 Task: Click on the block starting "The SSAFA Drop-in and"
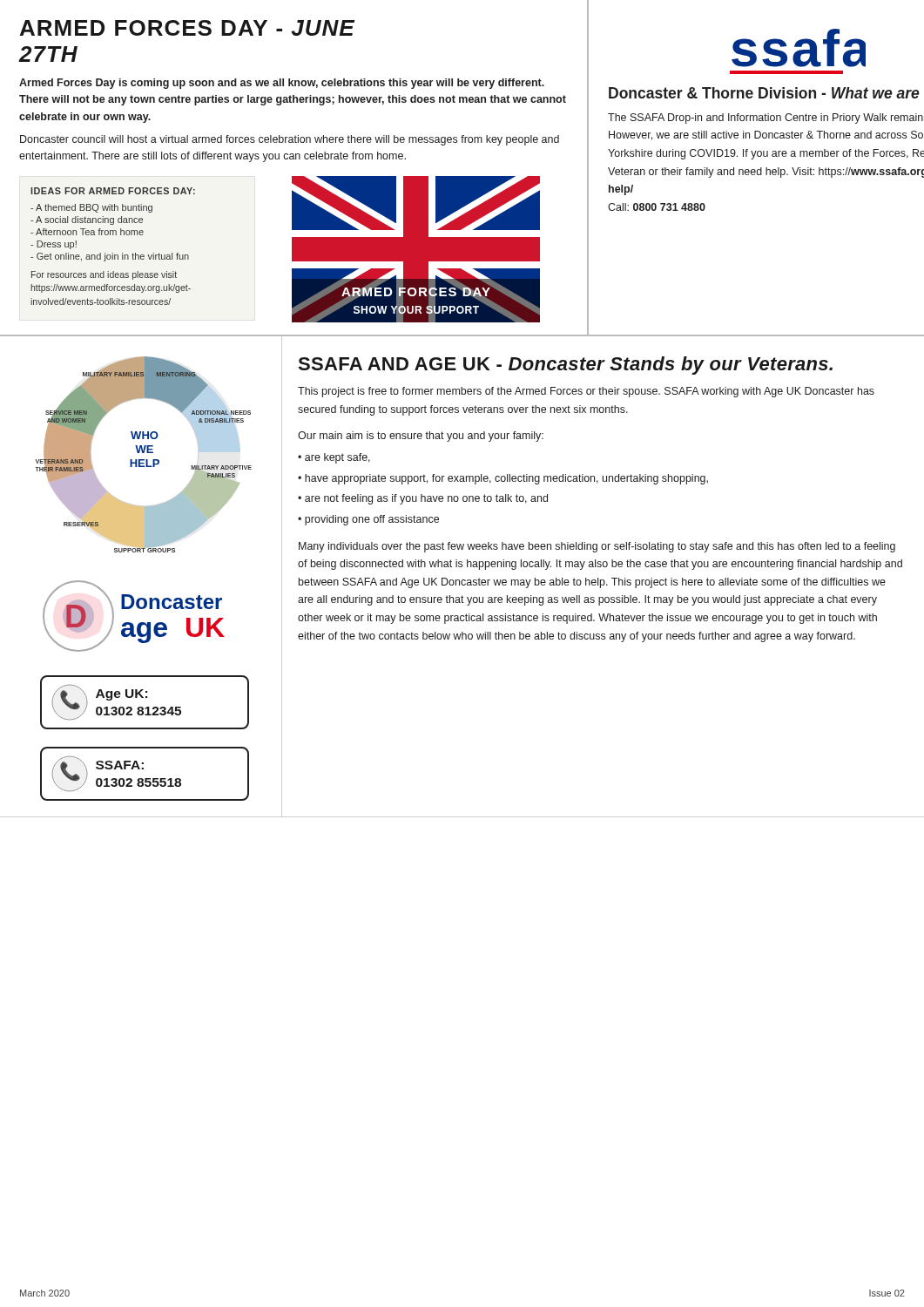pos(766,162)
